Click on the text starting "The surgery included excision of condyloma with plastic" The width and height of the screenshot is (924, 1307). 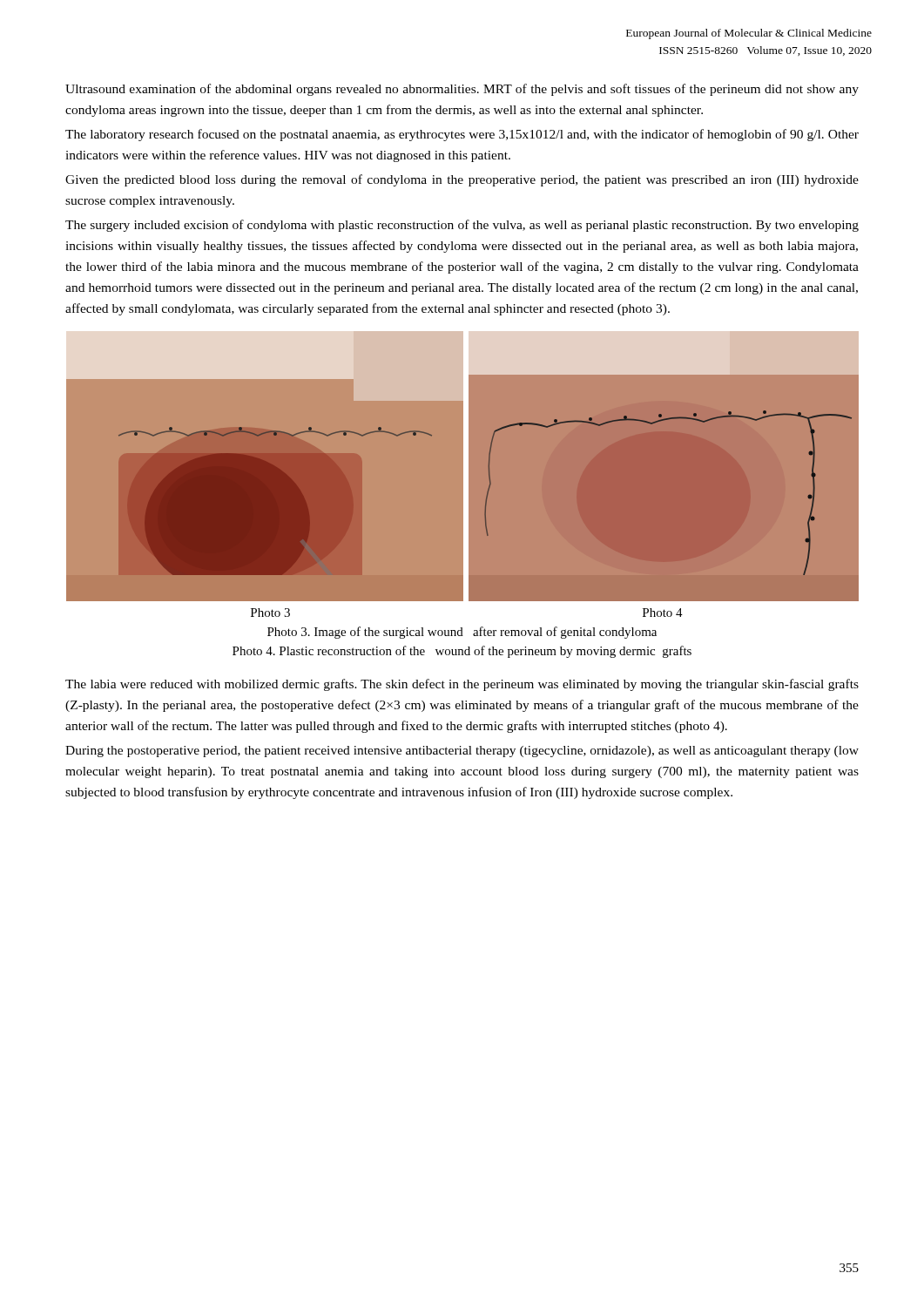(x=462, y=266)
